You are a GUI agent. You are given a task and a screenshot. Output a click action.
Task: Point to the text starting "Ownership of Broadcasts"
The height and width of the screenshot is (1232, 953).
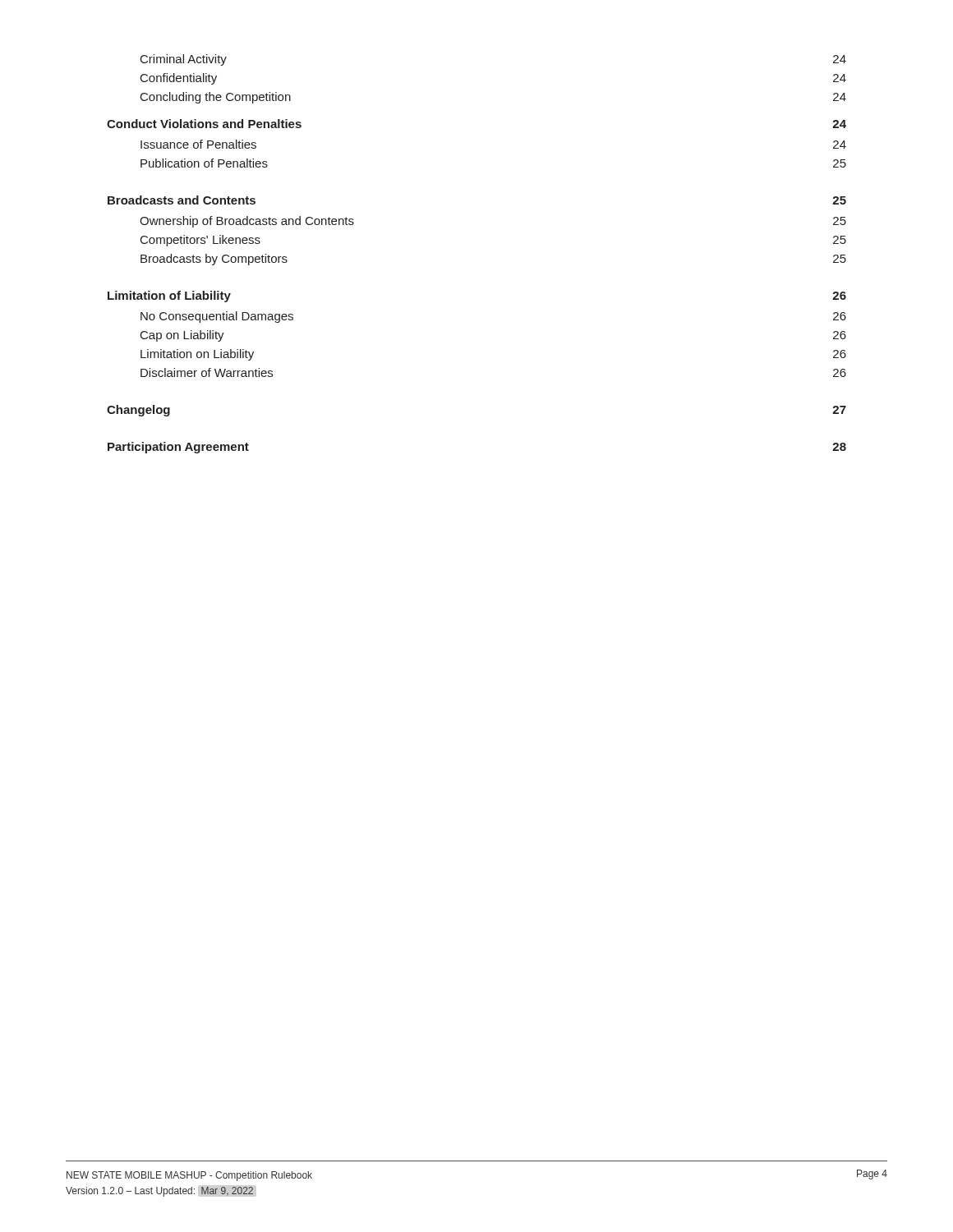tap(240, 221)
